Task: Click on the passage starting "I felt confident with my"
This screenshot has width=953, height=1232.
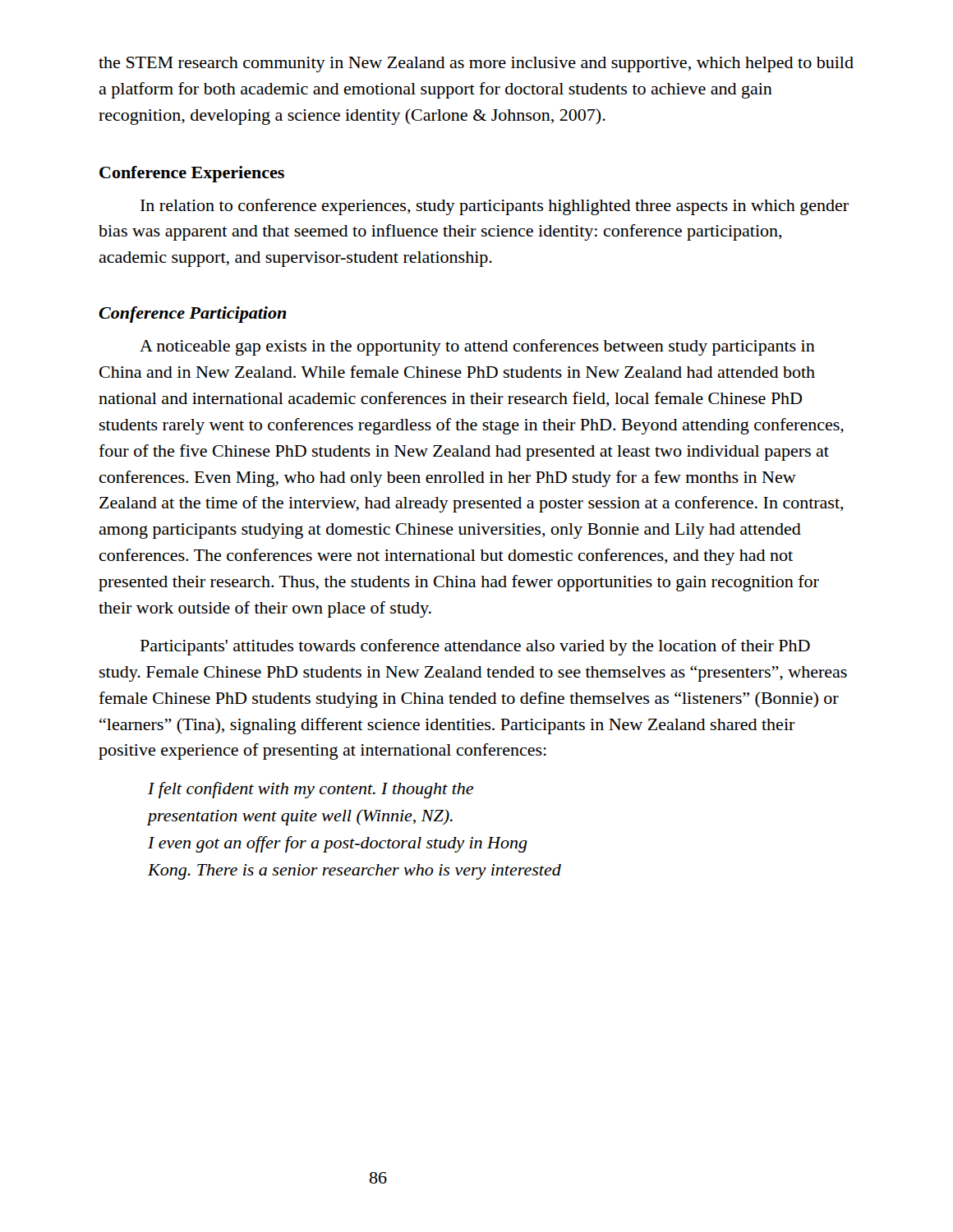Action: 354,829
